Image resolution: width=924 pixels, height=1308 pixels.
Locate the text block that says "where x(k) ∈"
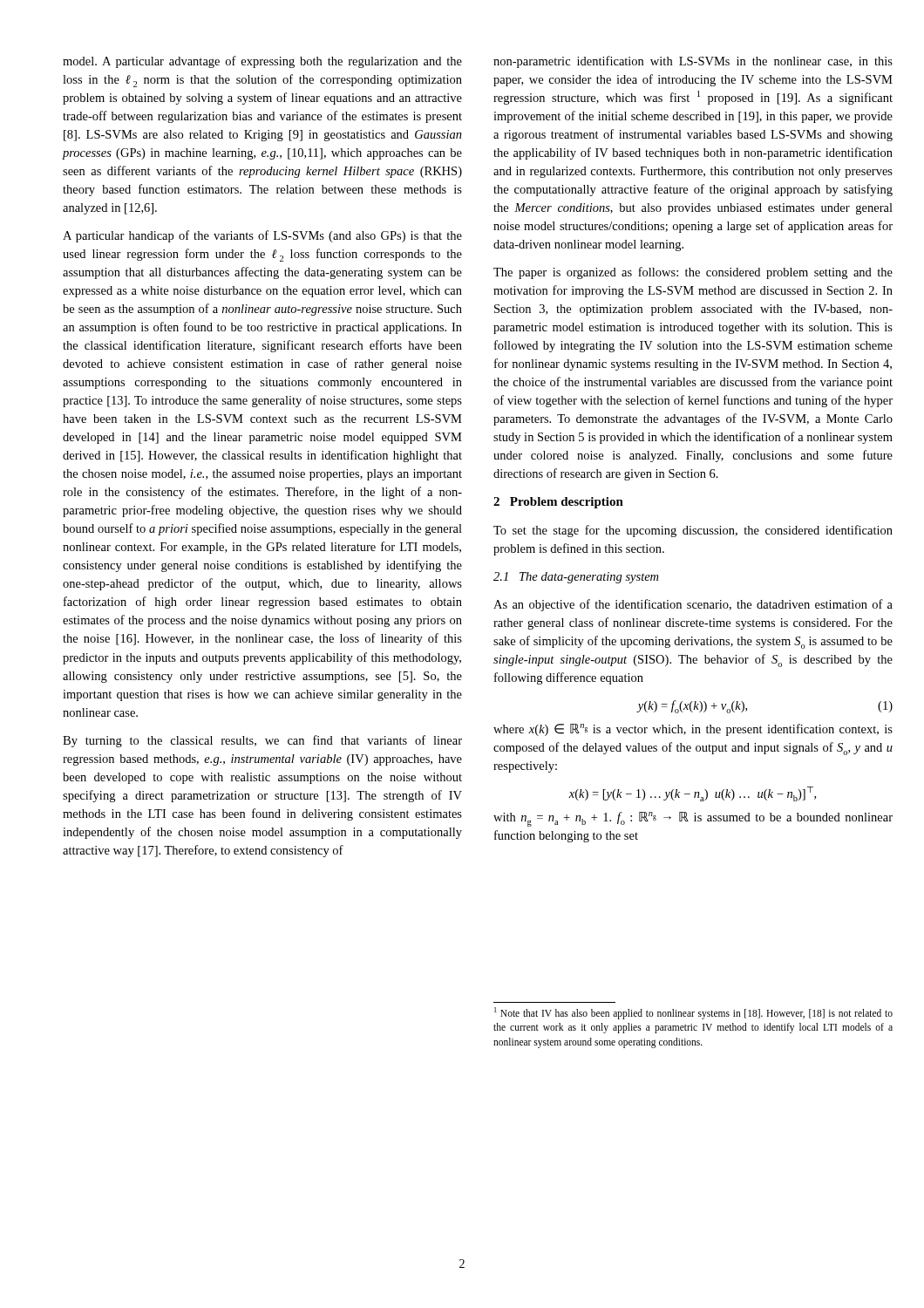pyautogui.click(x=693, y=748)
